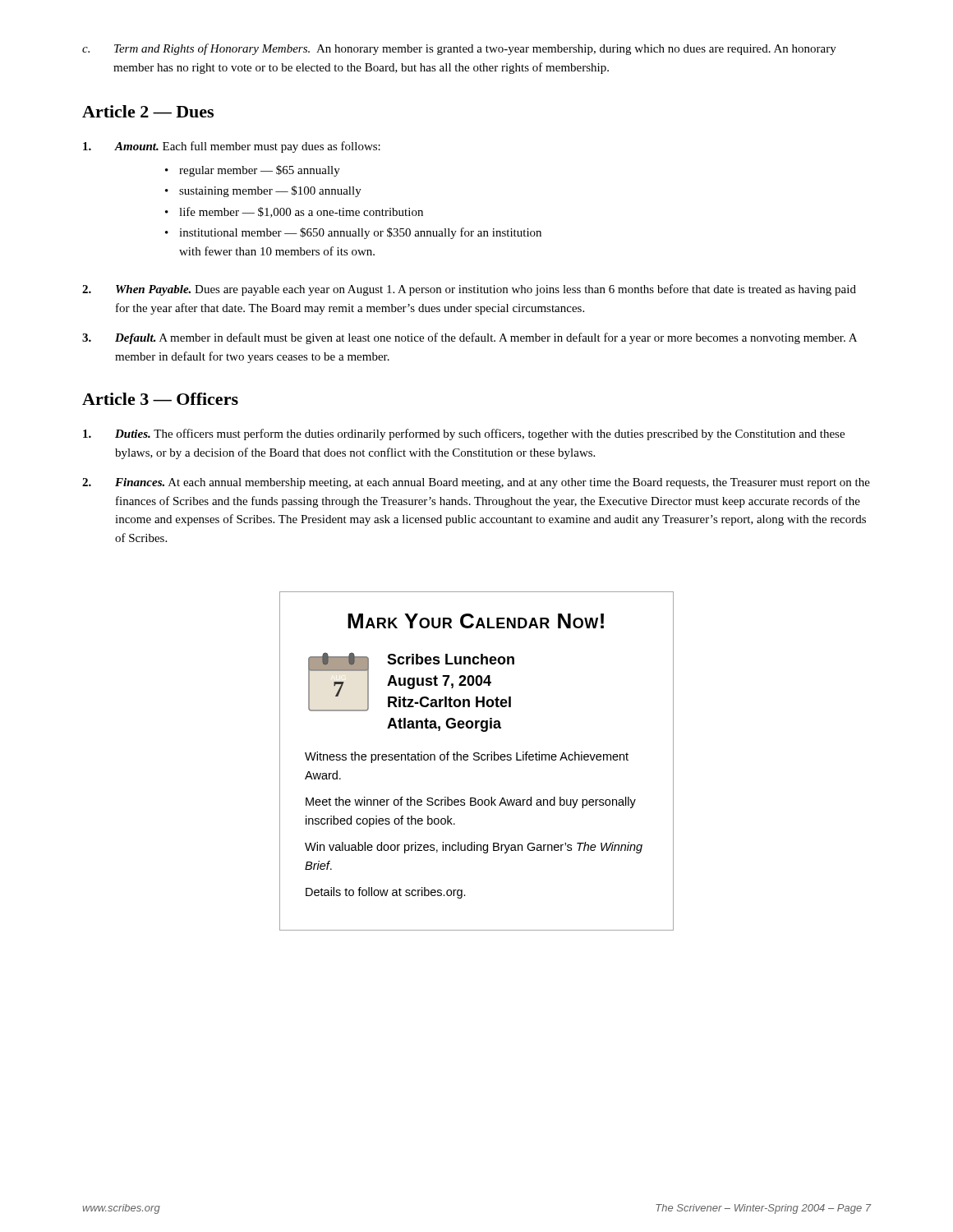The height and width of the screenshot is (1232, 953).
Task: Select the text block starting "2. When Payable."
Action: [476, 299]
